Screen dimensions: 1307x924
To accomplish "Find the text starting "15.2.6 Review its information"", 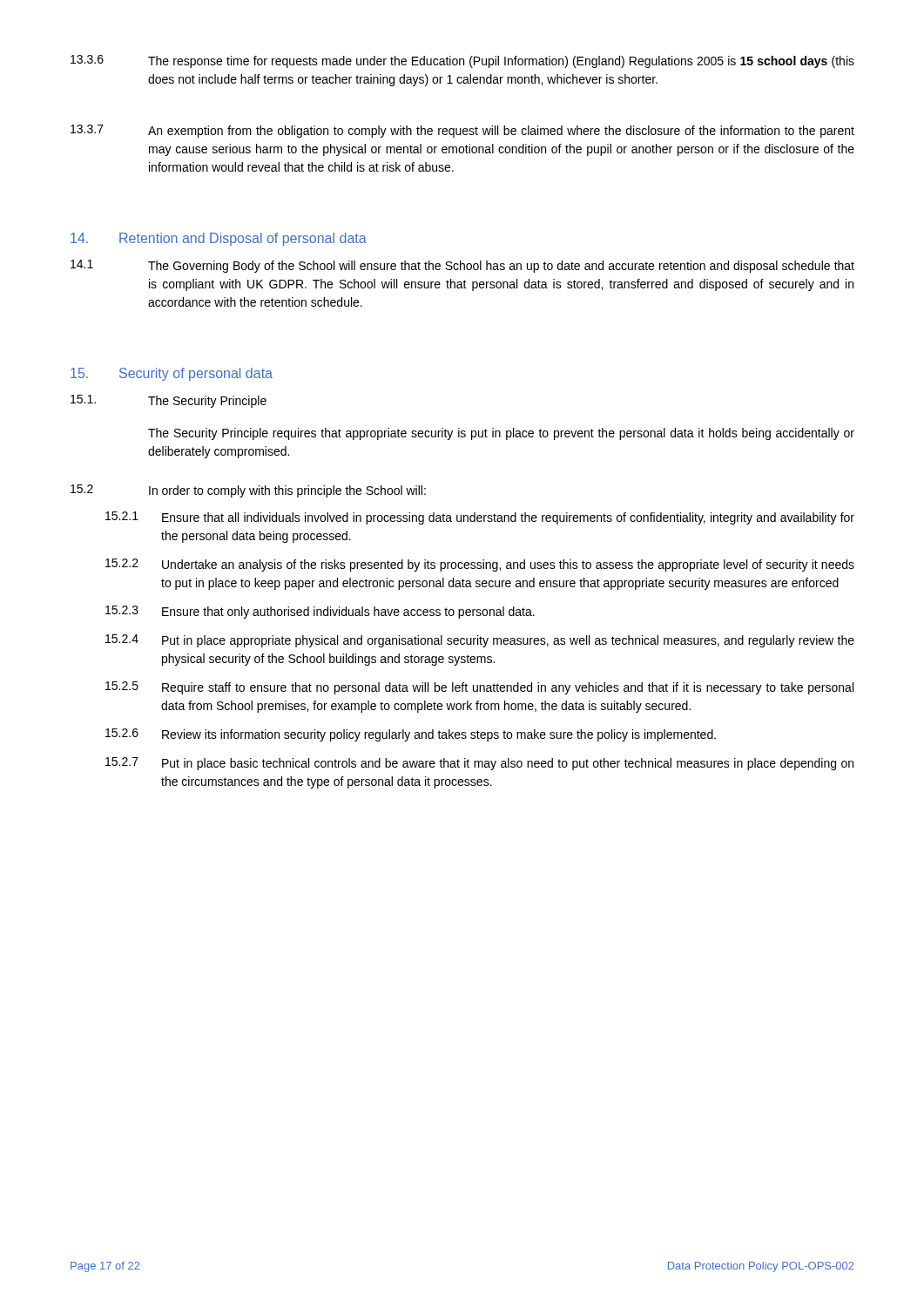I will click(479, 735).
